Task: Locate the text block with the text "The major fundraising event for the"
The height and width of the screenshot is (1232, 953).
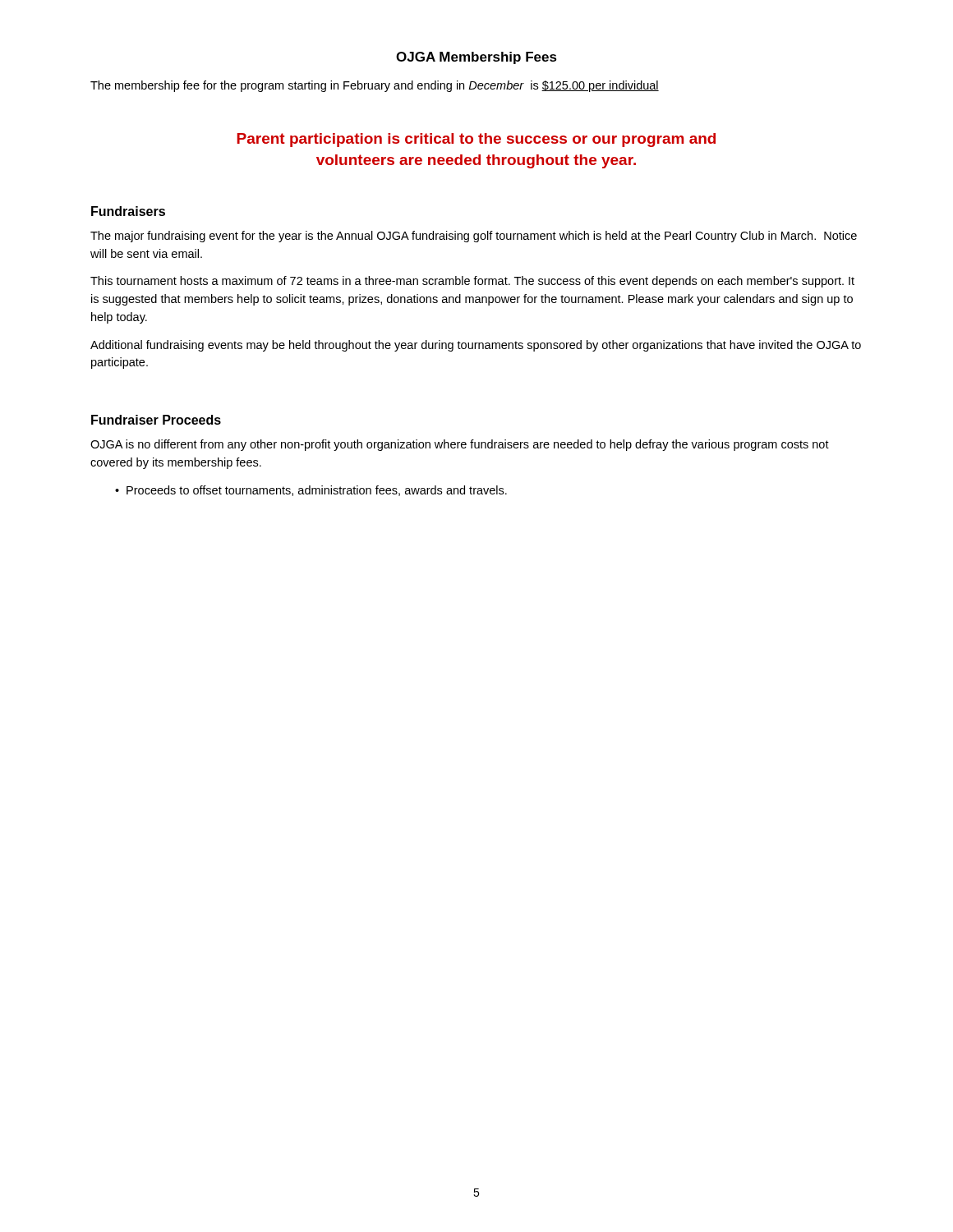Action: 474,245
